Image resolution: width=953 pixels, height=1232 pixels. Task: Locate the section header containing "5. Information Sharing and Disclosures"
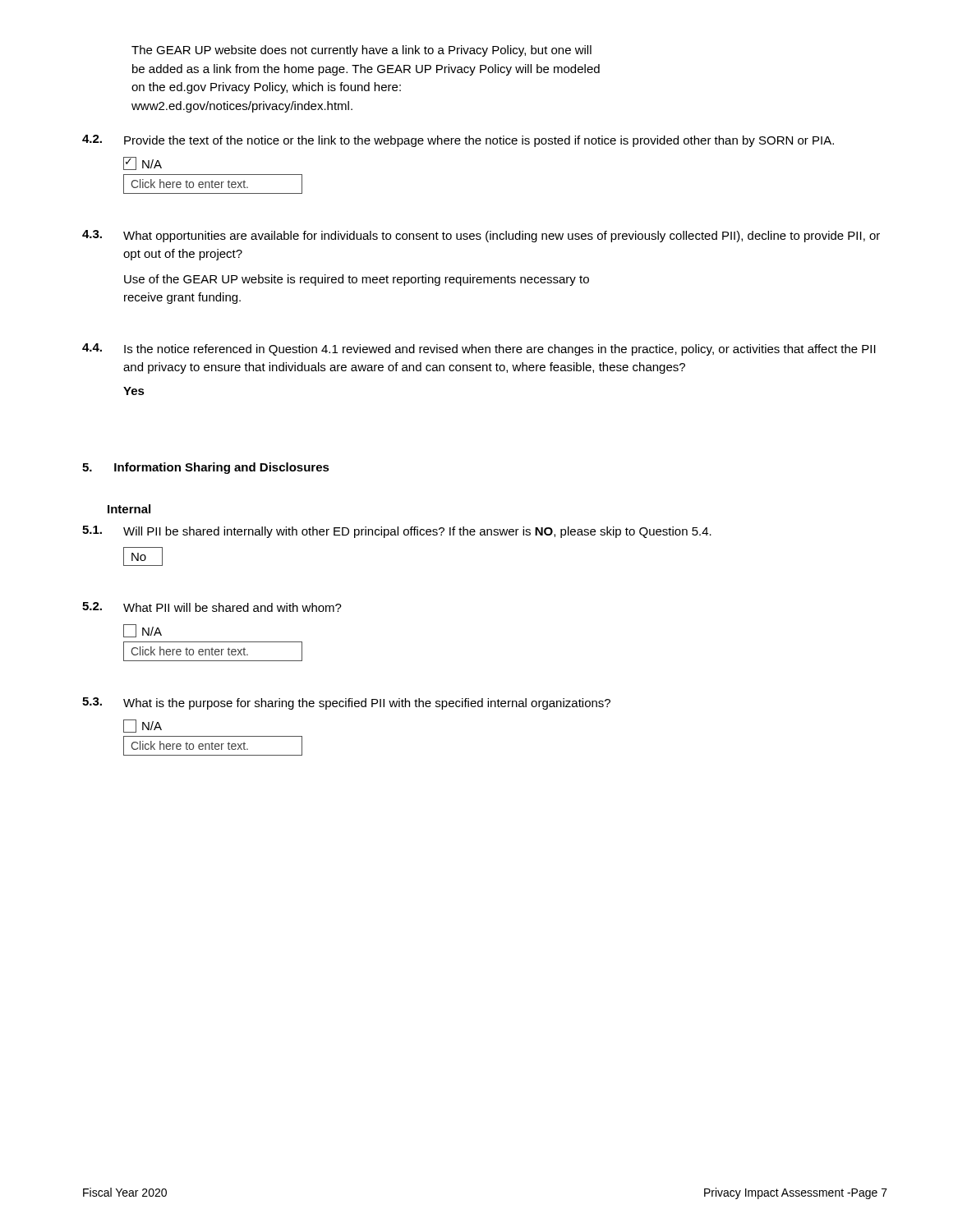(206, 468)
